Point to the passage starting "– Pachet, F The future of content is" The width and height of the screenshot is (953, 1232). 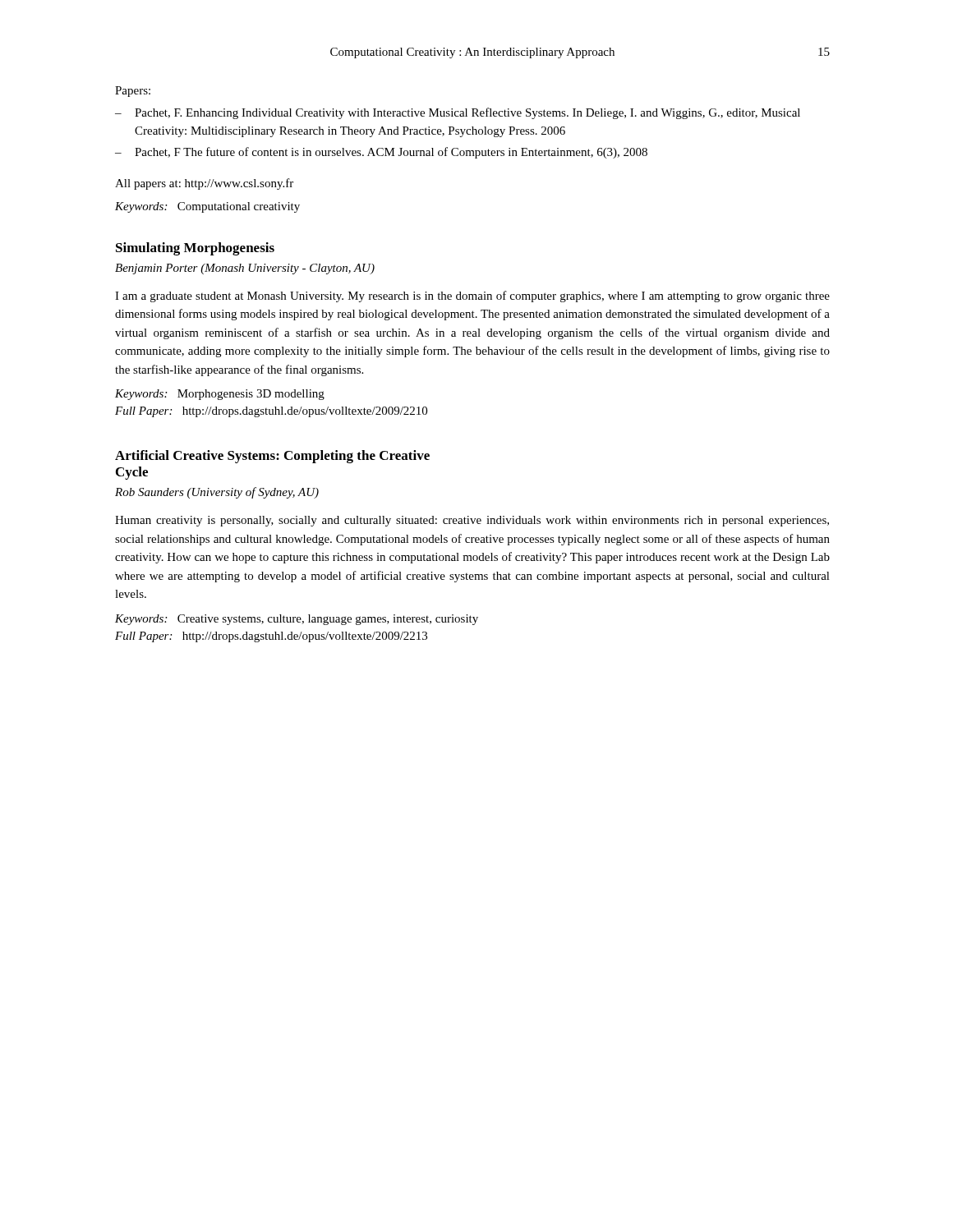pyautogui.click(x=472, y=152)
